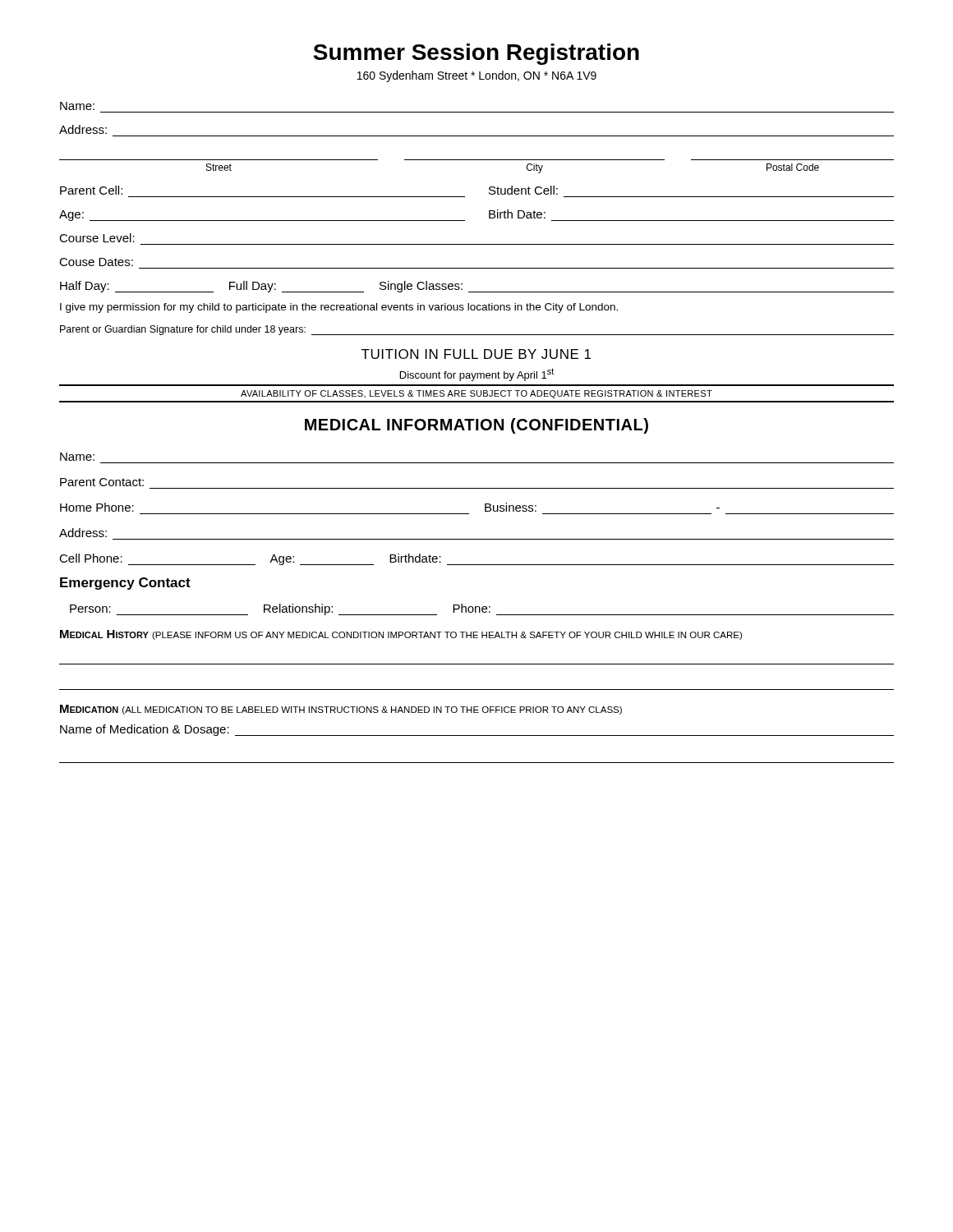Locate the region starting "Couse Dates:"
This screenshot has width=953, height=1232.
coord(476,261)
